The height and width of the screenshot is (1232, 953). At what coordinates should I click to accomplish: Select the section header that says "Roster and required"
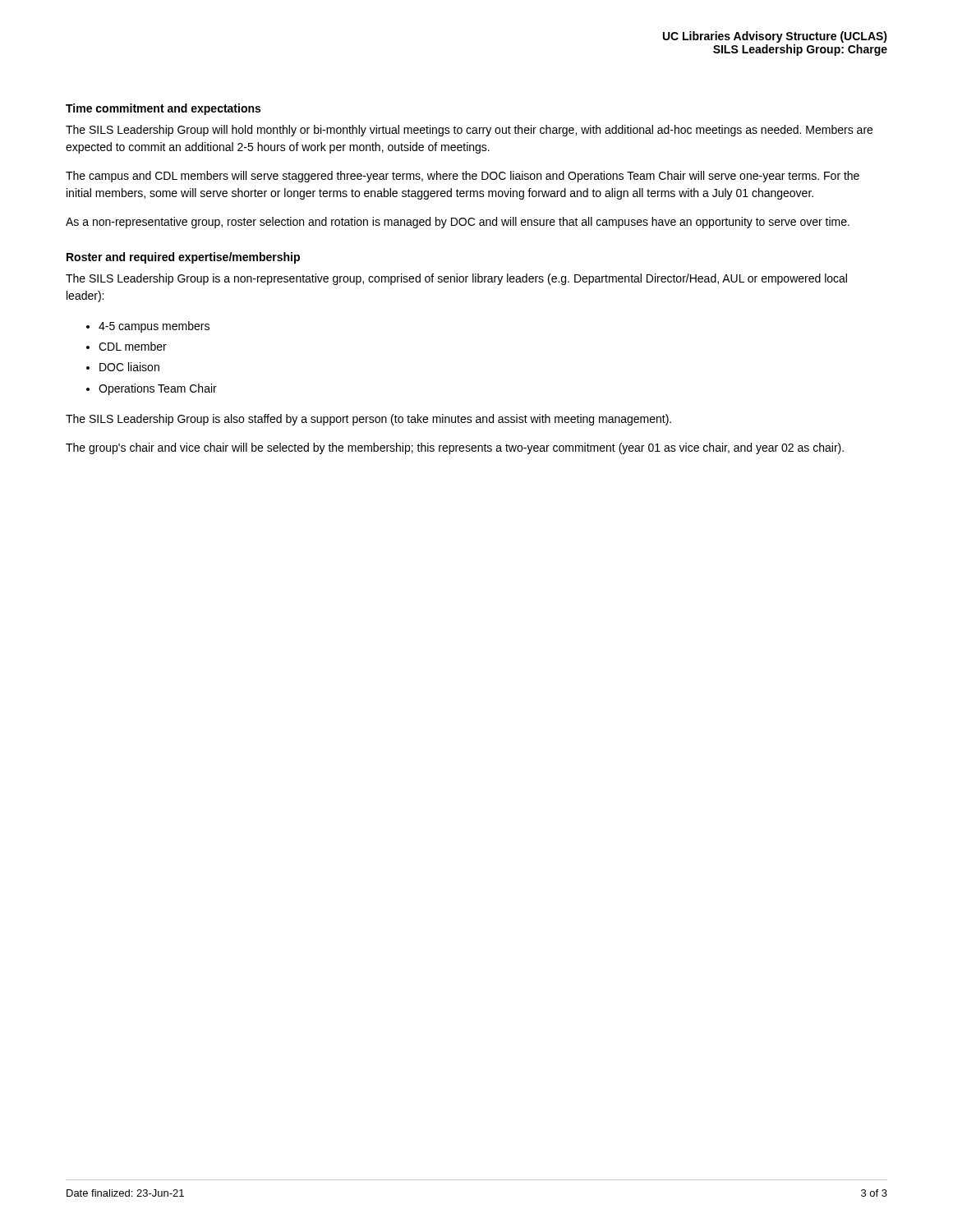pos(183,257)
